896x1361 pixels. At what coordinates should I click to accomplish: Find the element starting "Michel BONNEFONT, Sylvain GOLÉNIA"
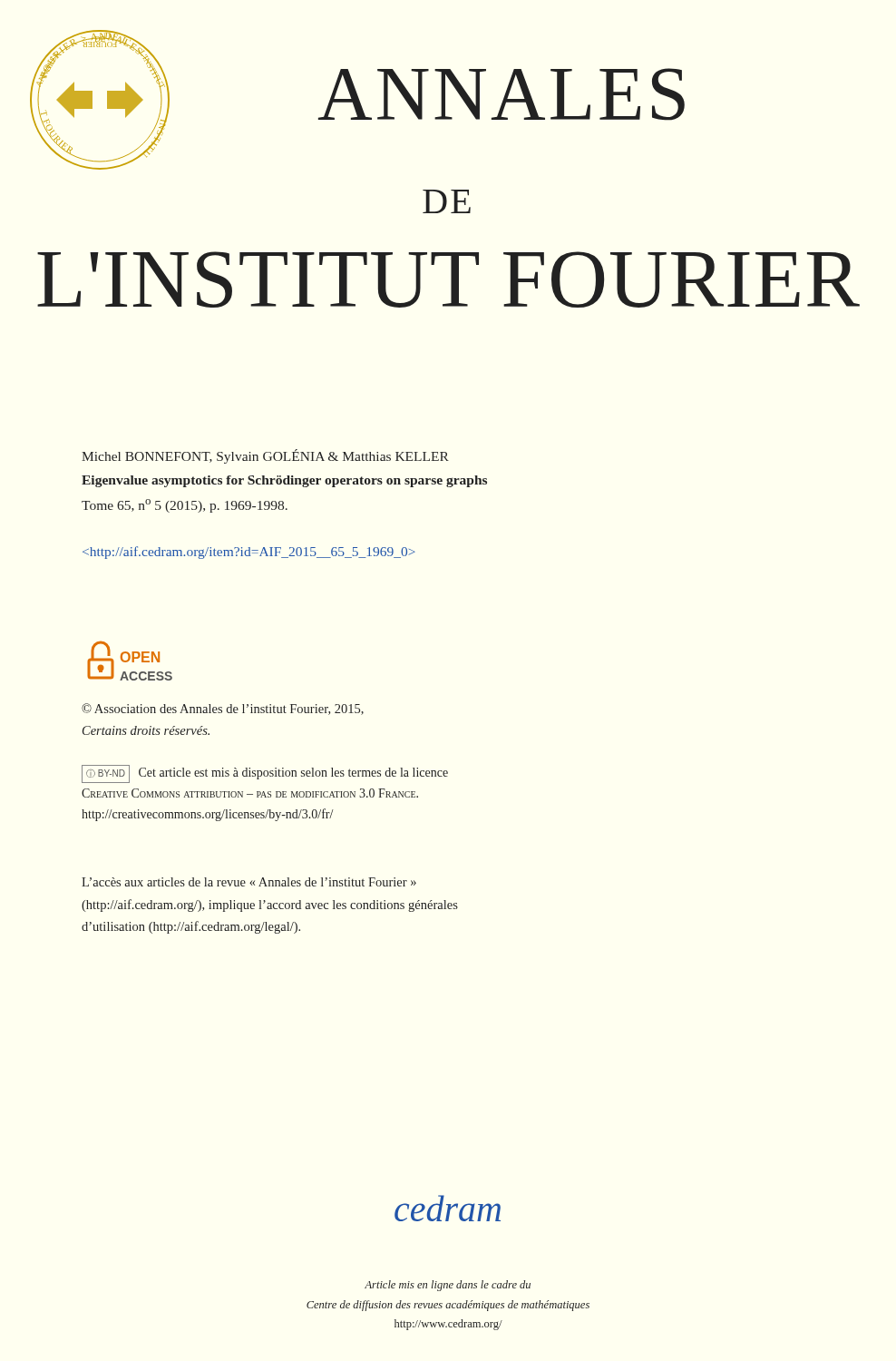285,504
